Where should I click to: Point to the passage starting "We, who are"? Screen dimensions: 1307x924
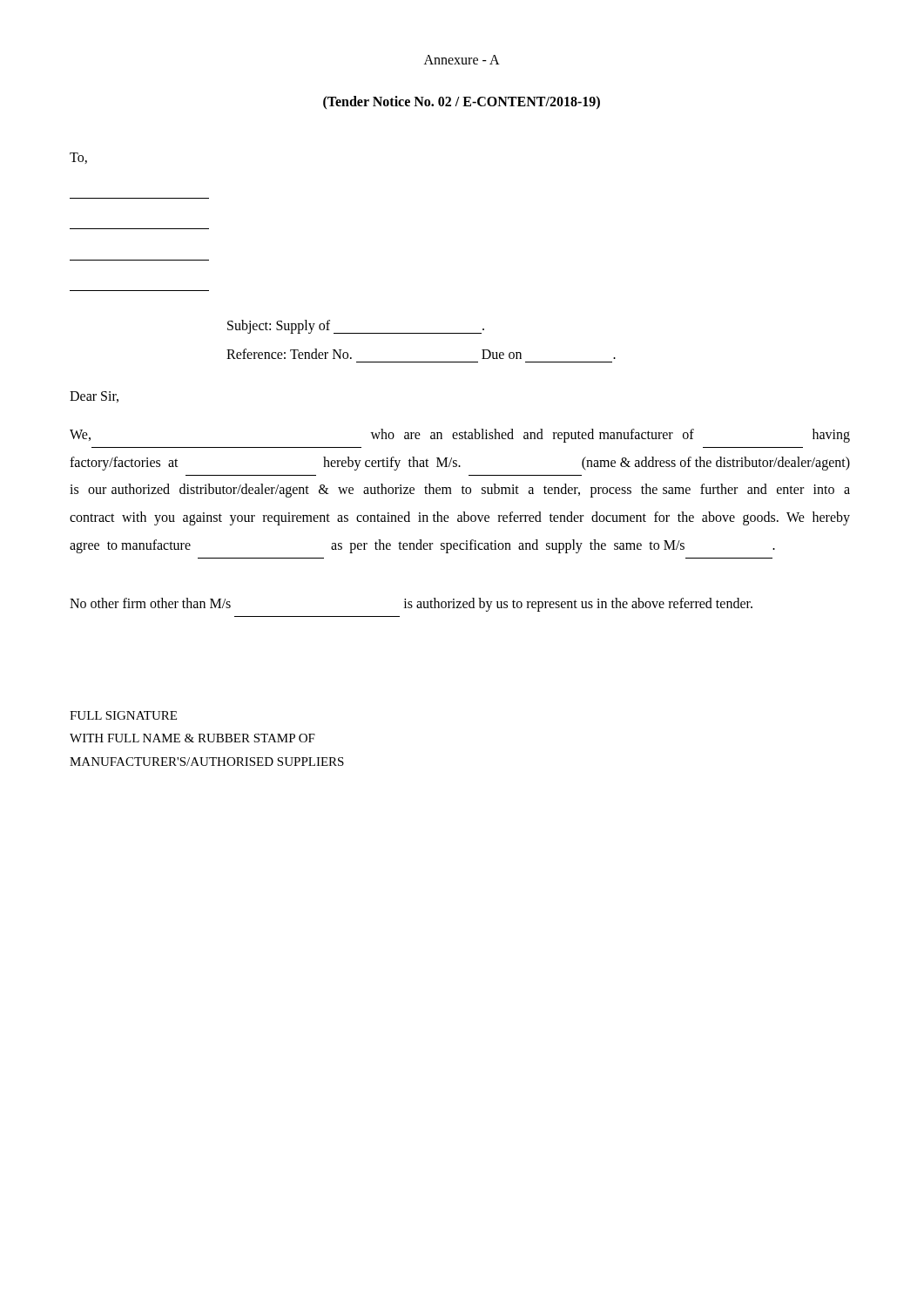(x=462, y=489)
